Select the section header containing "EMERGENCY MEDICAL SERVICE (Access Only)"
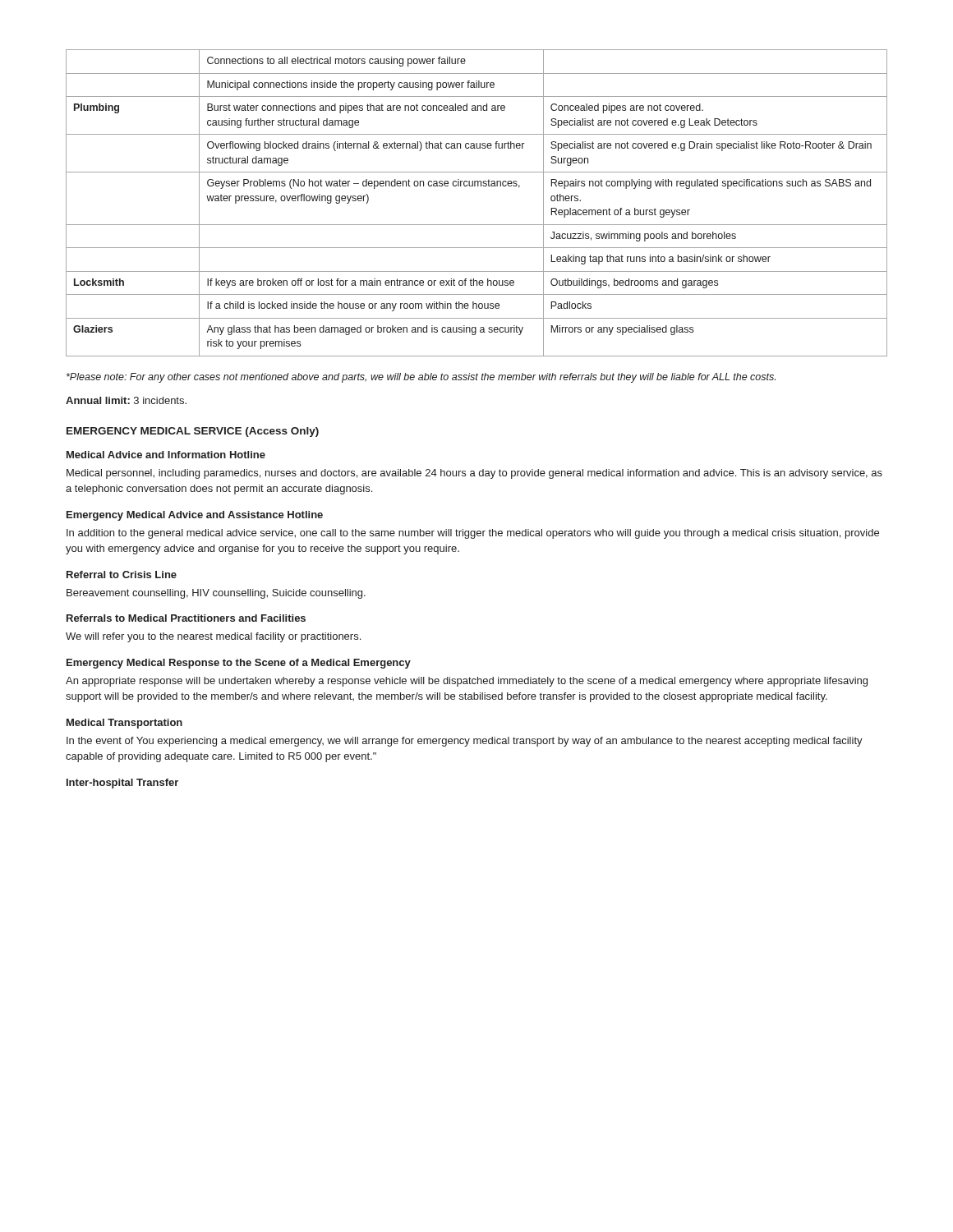The width and height of the screenshot is (953, 1232). (x=192, y=430)
